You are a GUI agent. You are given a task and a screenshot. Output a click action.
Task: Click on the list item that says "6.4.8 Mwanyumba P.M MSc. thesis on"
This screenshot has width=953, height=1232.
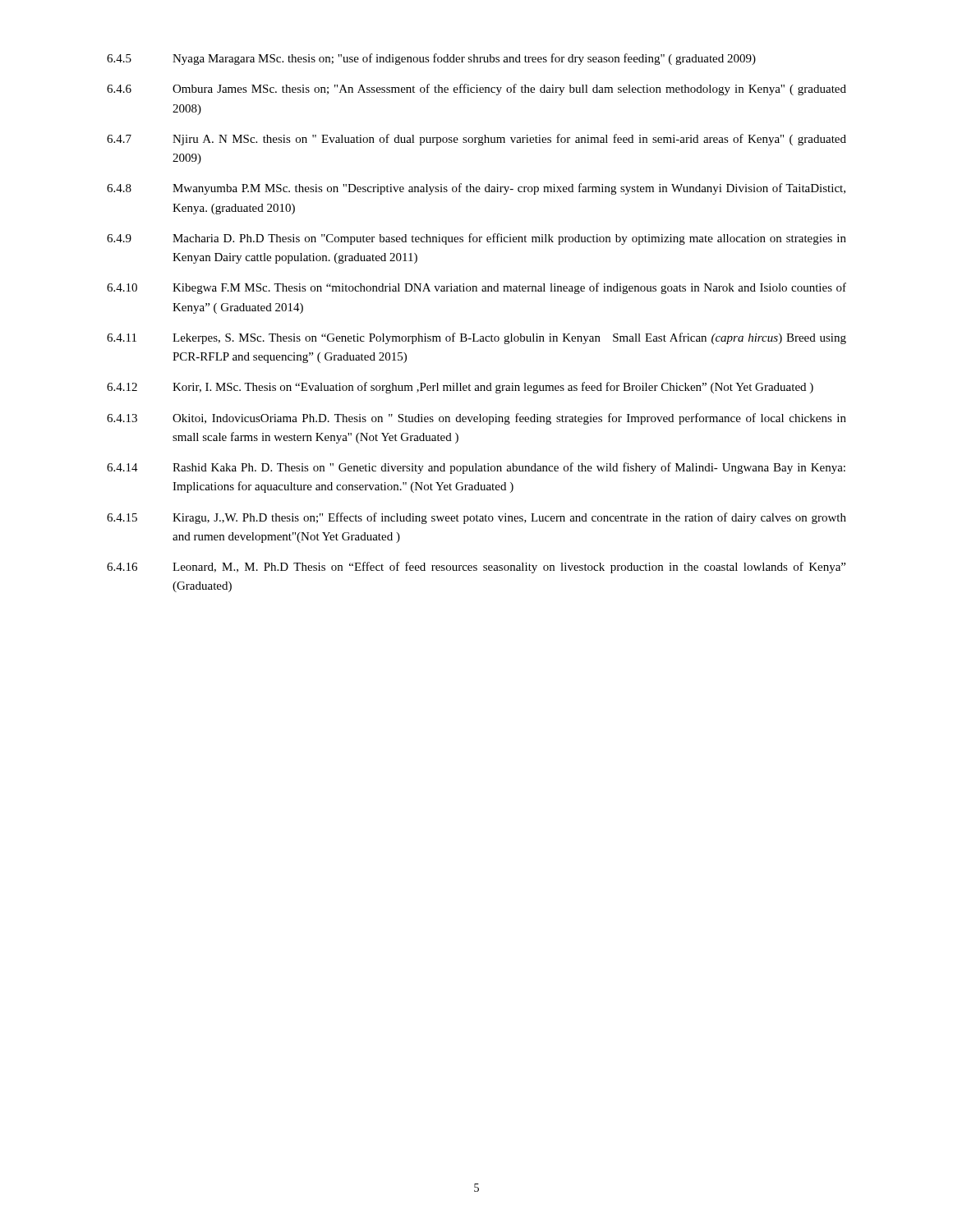click(476, 198)
